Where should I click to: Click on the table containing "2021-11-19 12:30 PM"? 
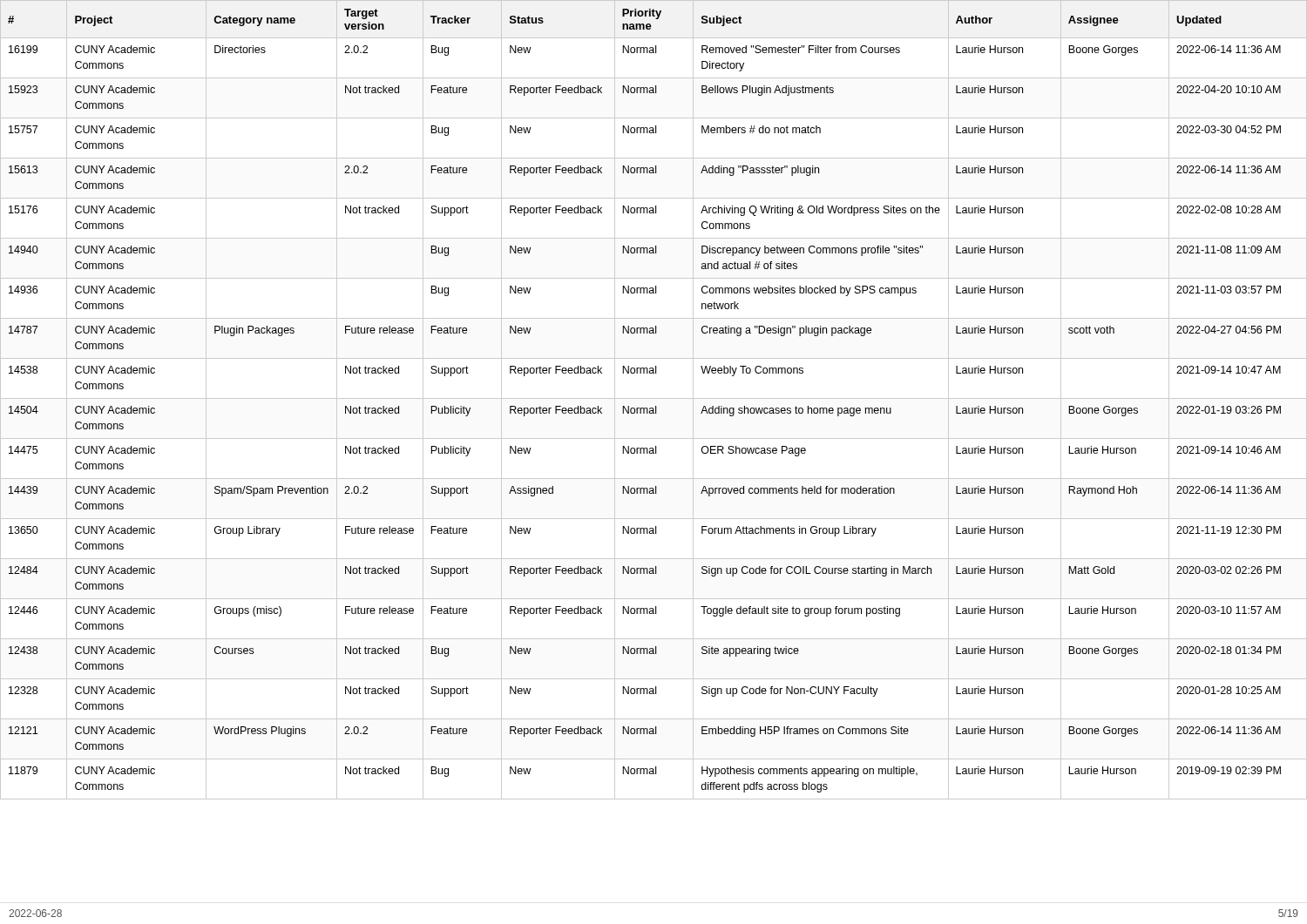click(654, 400)
